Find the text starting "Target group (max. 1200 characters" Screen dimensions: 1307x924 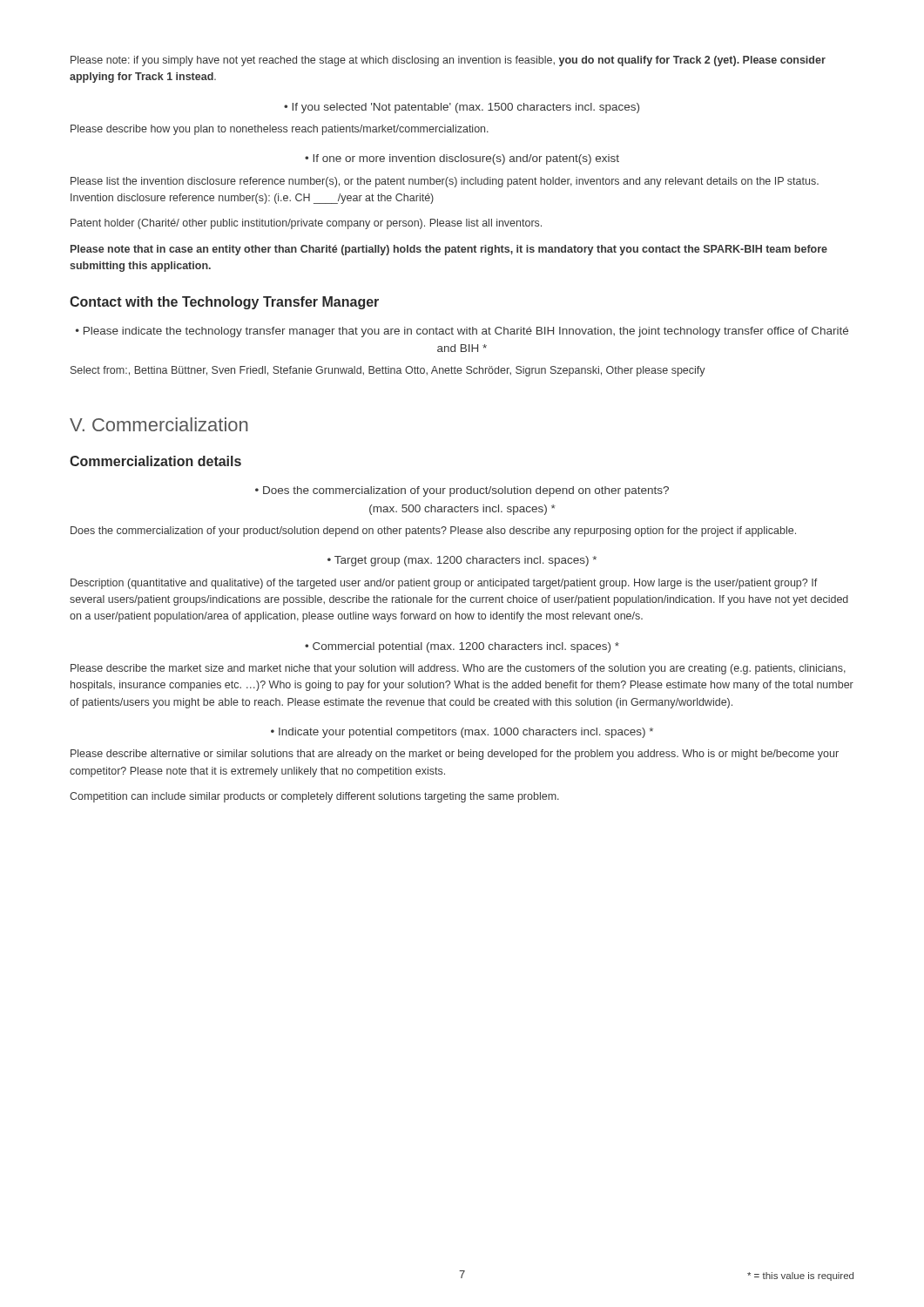coord(466,560)
